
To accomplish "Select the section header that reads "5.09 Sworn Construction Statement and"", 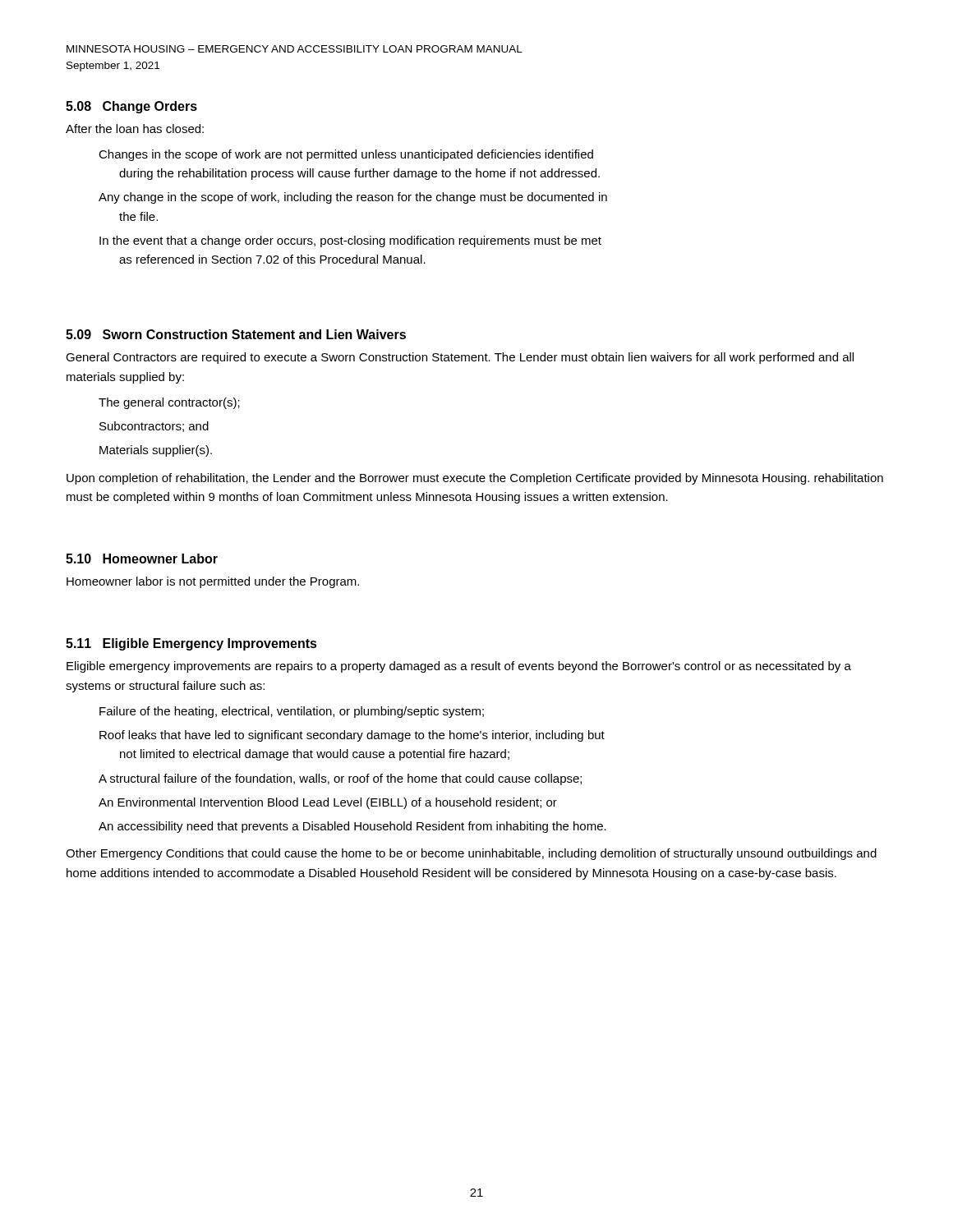I will 236,335.
